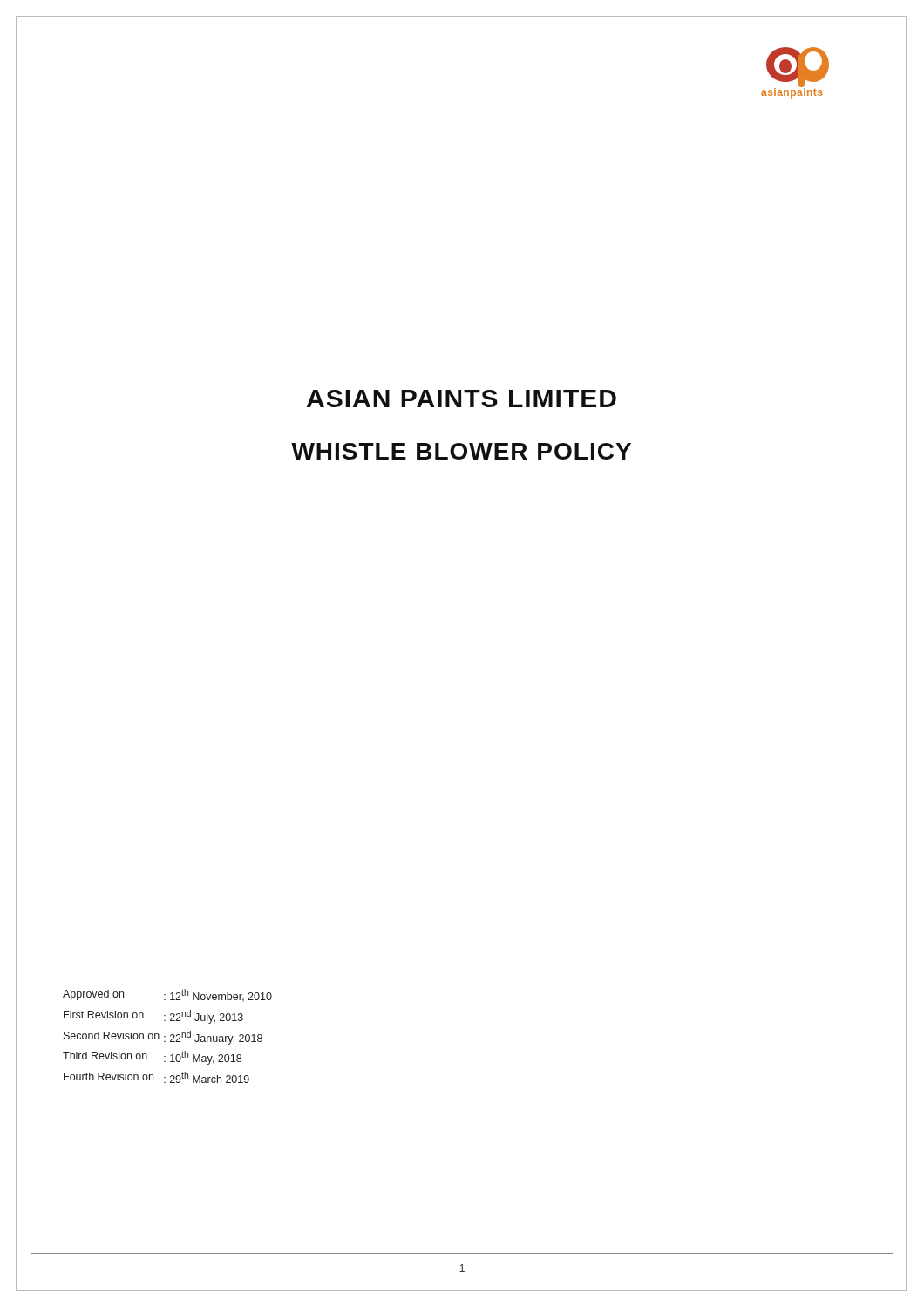Locate the text "WHISTLE BLOWER POLICY"

pos(462,451)
